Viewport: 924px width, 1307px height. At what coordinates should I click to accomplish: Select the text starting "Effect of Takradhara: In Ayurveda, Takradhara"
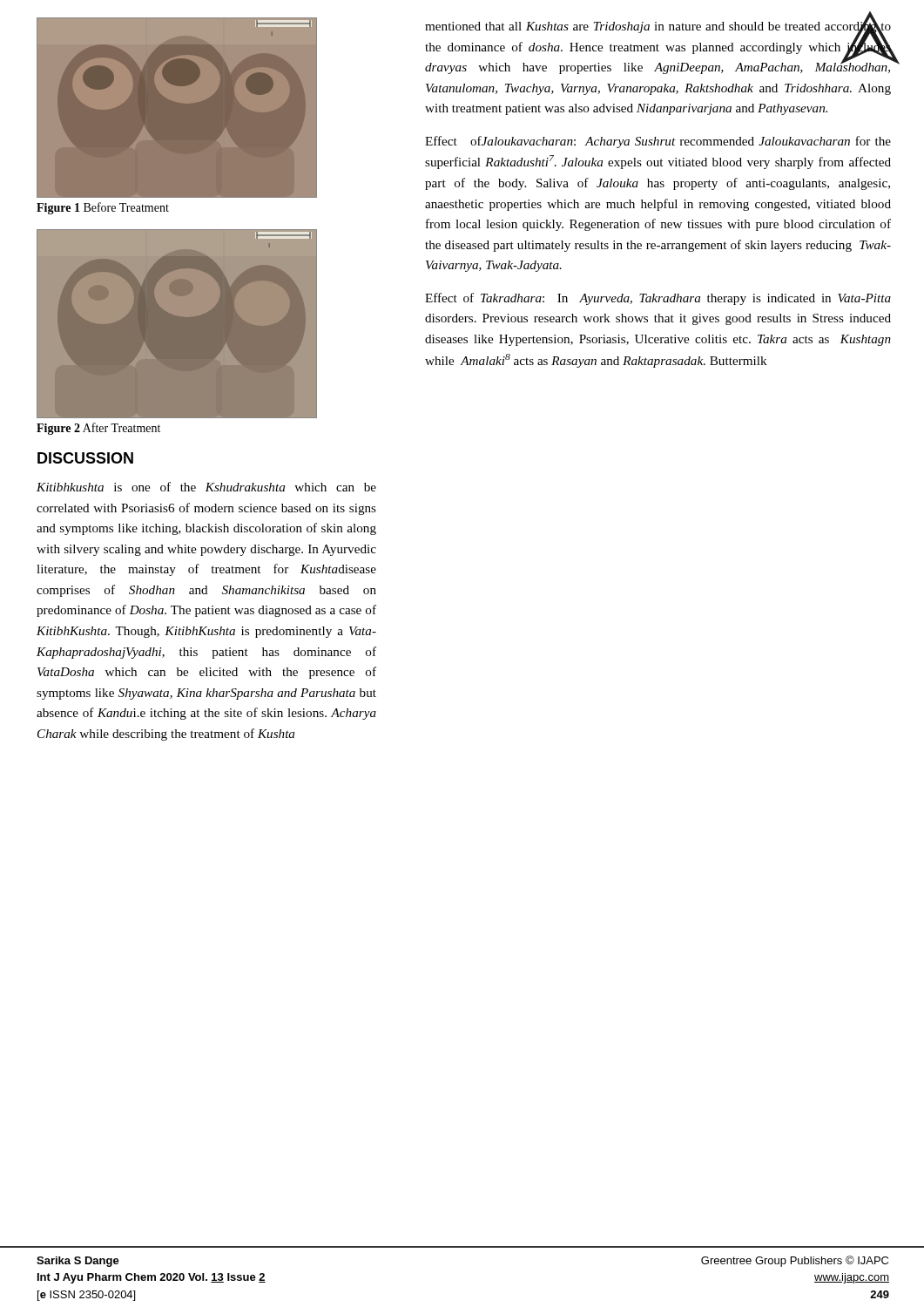pos(658,329)
